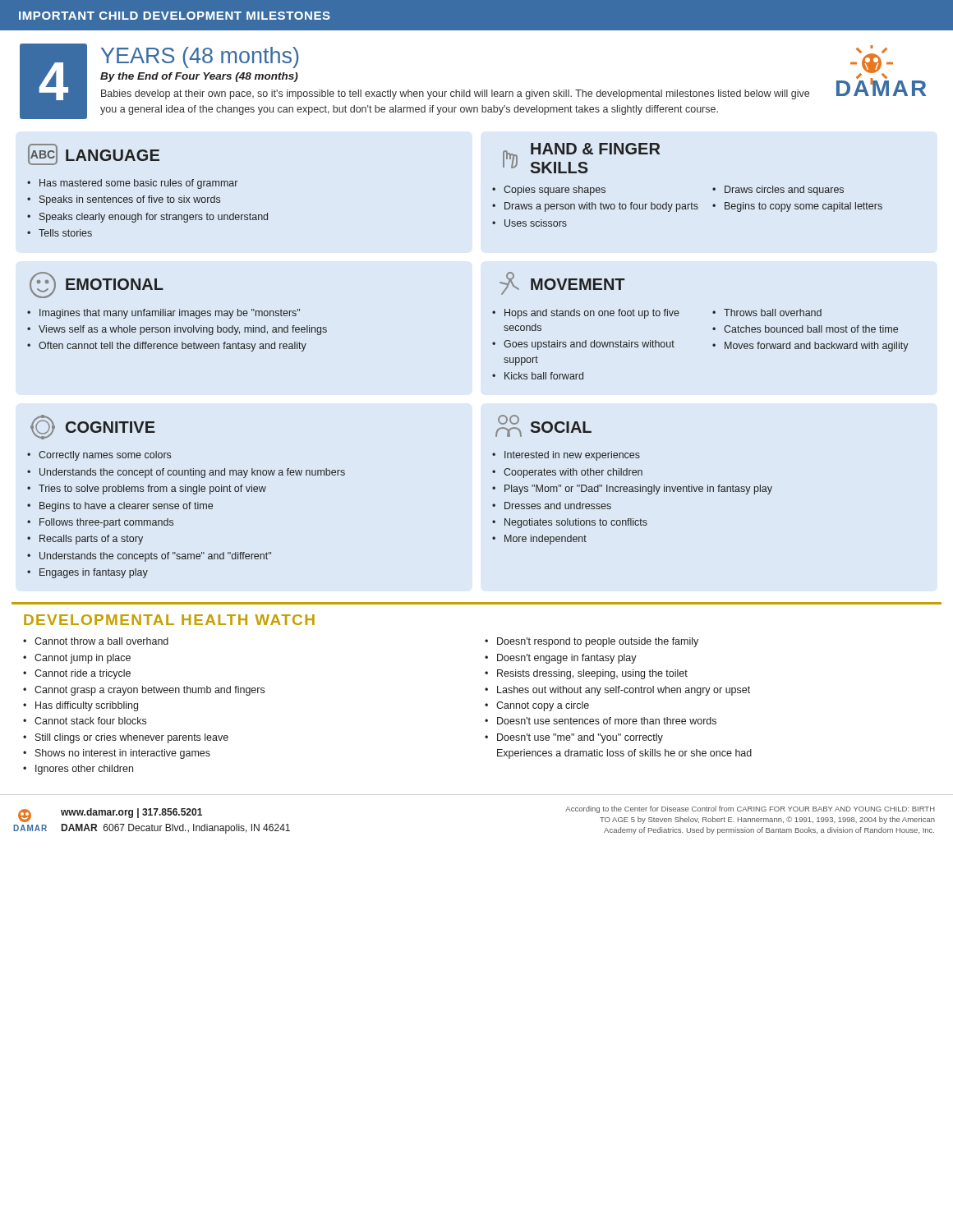Click on the passage starting "ABC LANGUAGE •Has mastered some basic"
The height and width of the screenshot is (1232, 953).
point(244,190)
